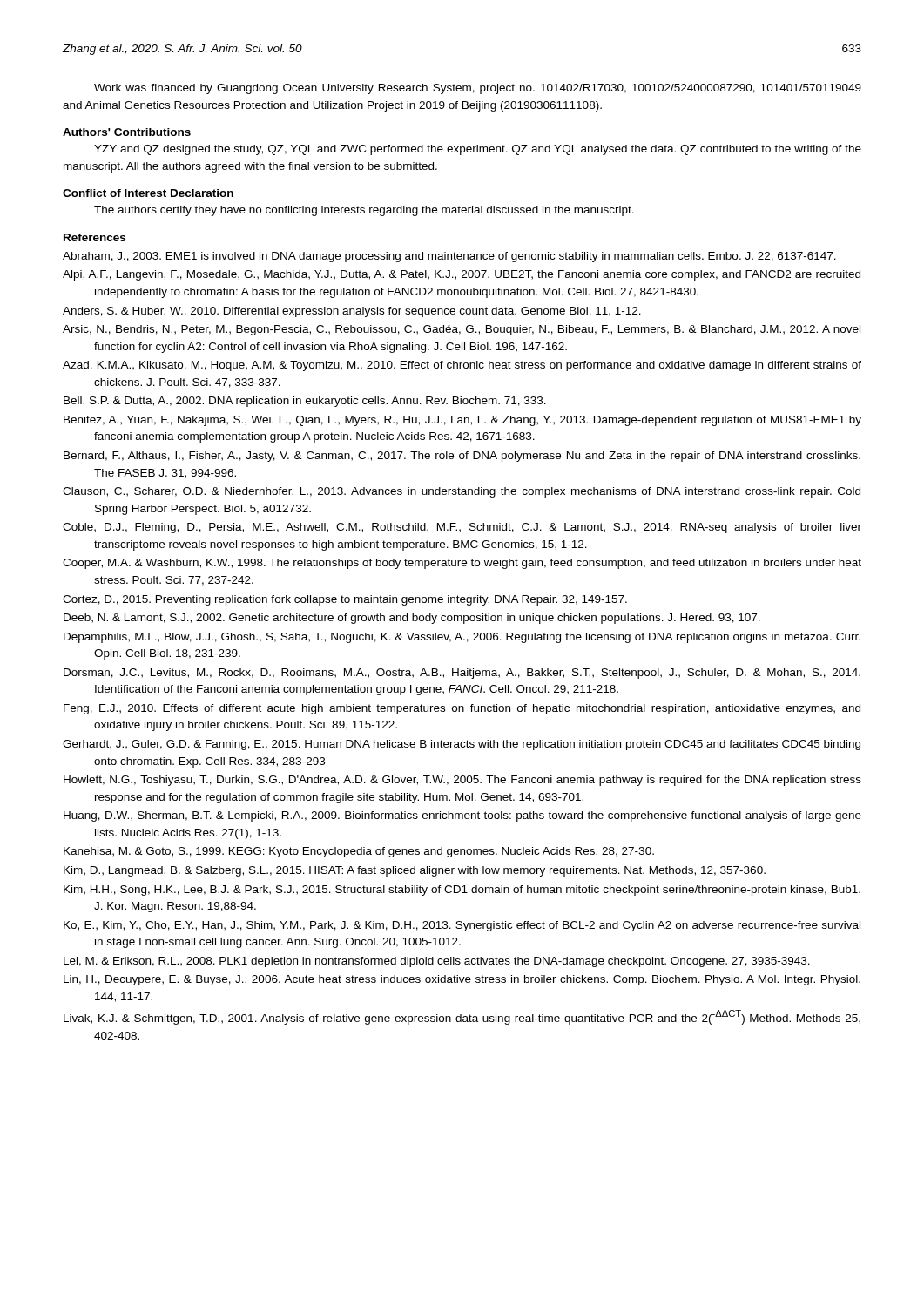Find the text block starting "YZY and QZ designed the study, QZ, YQL"
924x1307 pixels.
pos(462,157)
